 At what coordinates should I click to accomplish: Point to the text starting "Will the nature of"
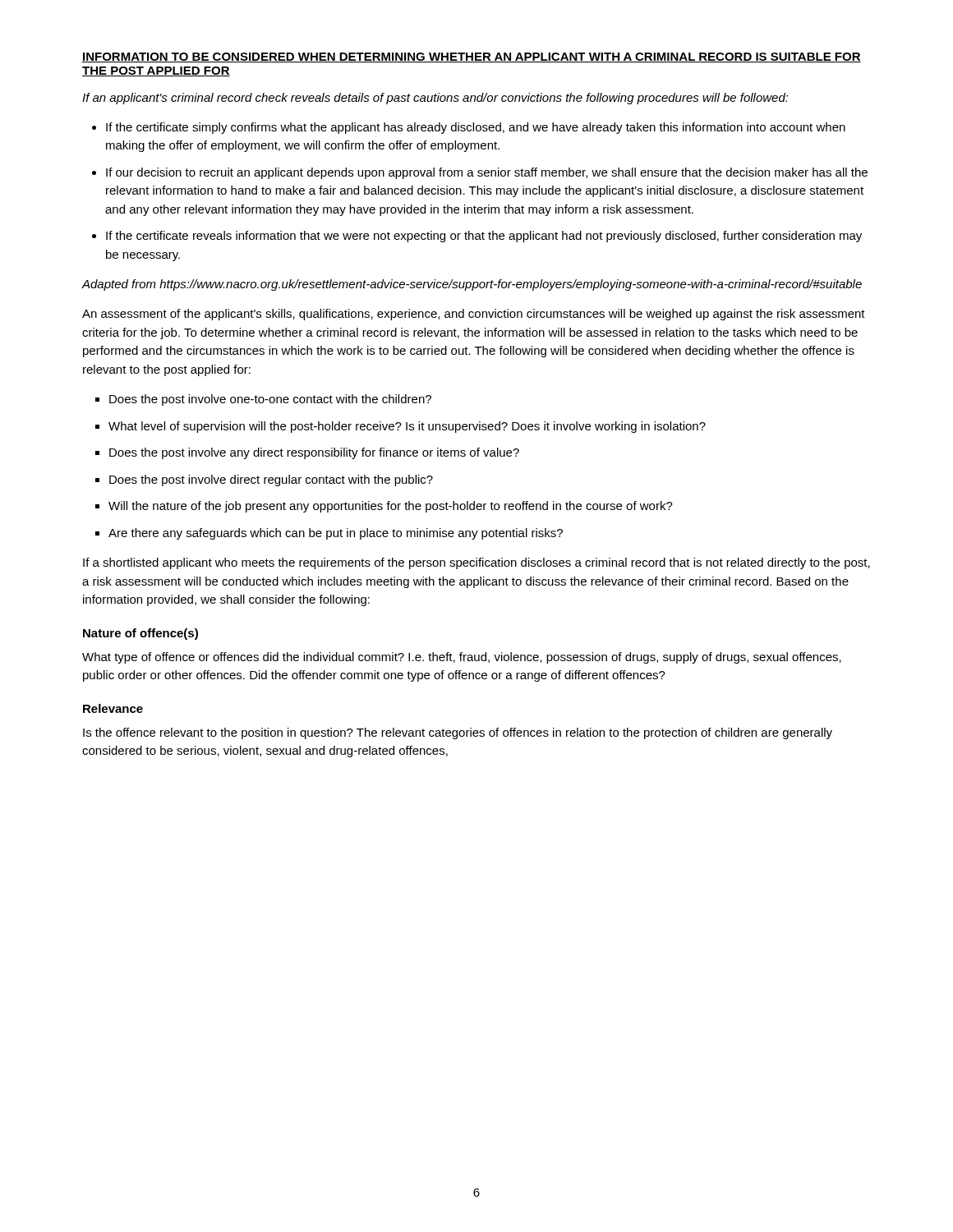click(x=391, y=506)
